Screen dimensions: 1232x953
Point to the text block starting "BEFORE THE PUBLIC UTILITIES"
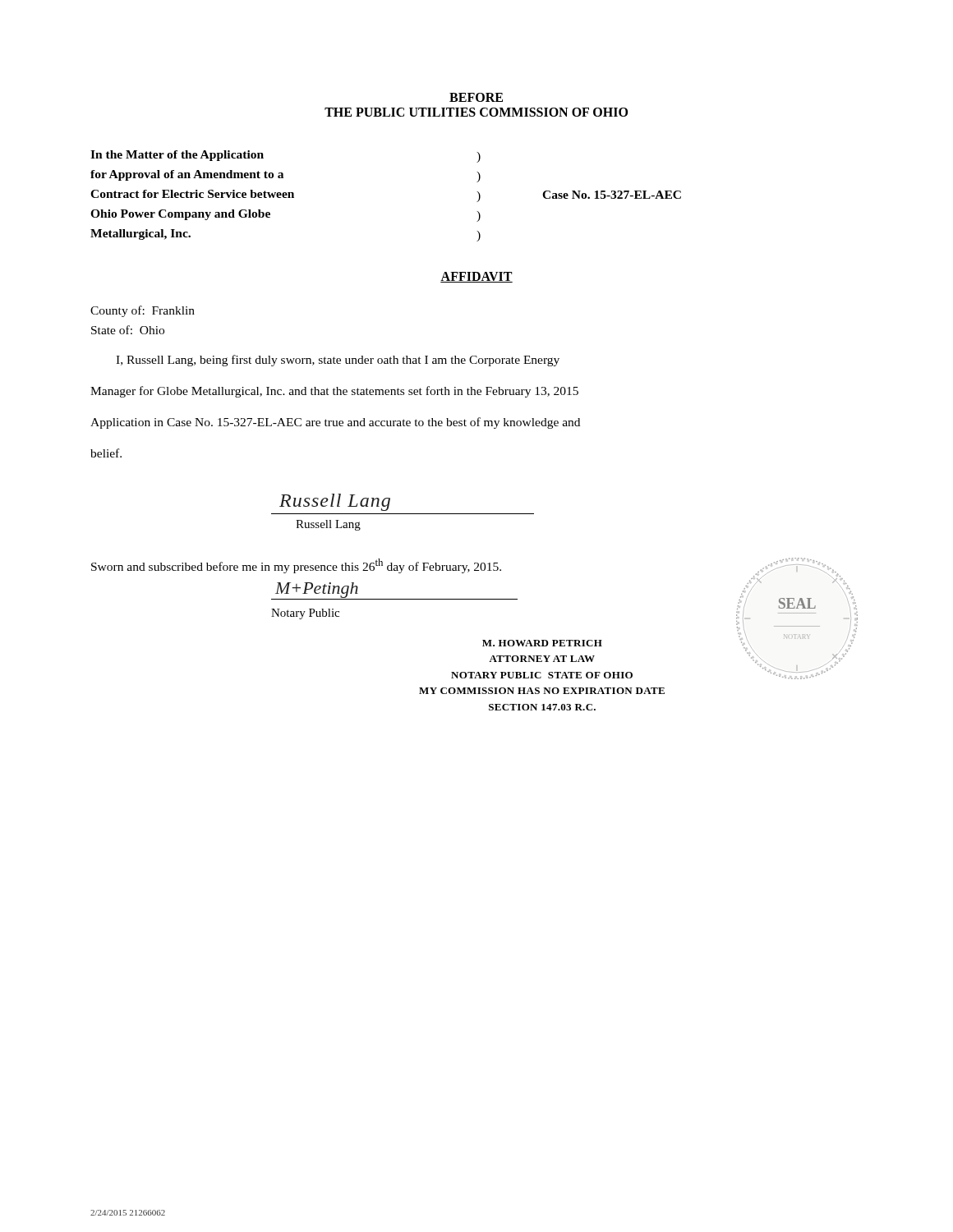476,105
